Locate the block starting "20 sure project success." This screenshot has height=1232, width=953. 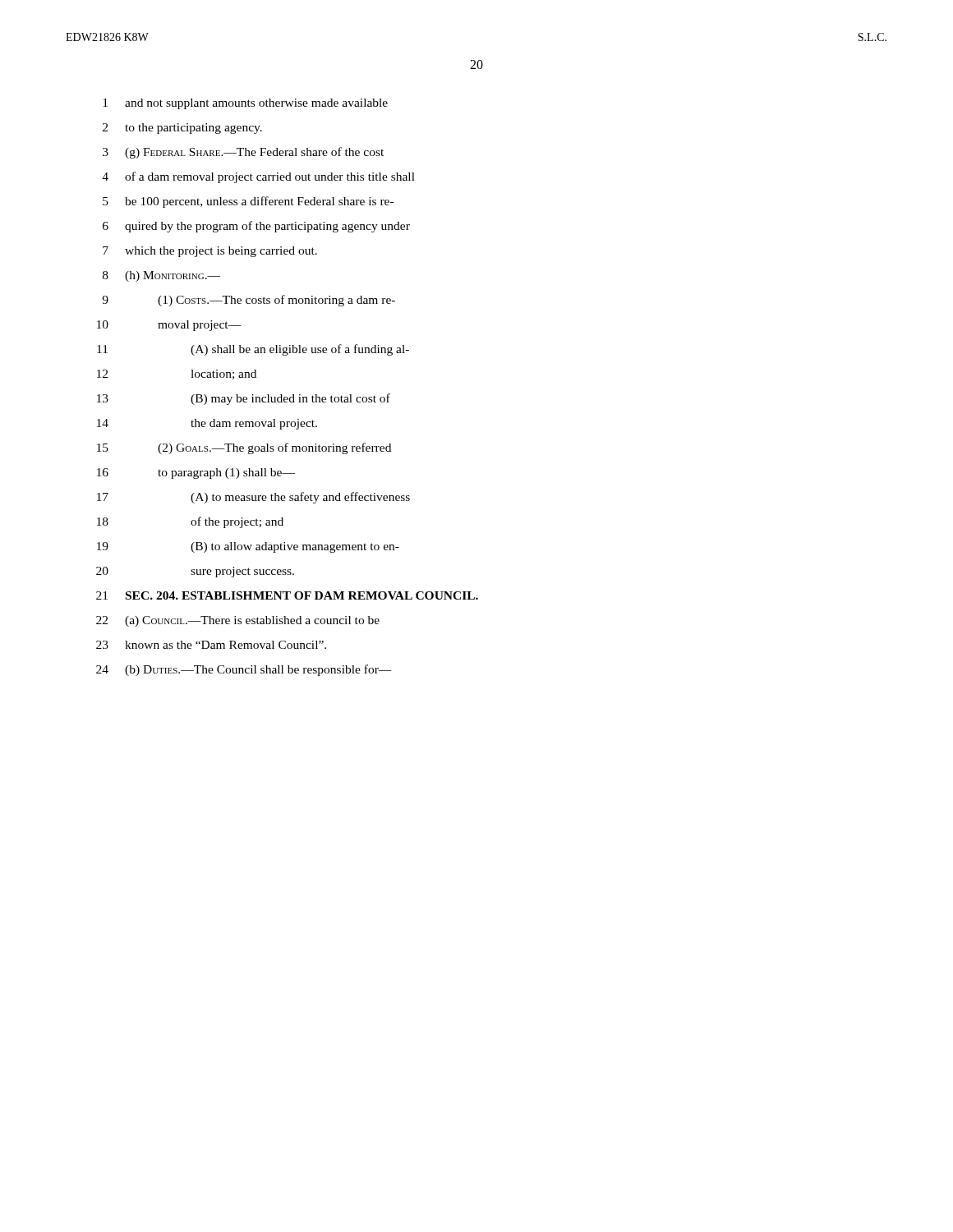tap(195, 572)
